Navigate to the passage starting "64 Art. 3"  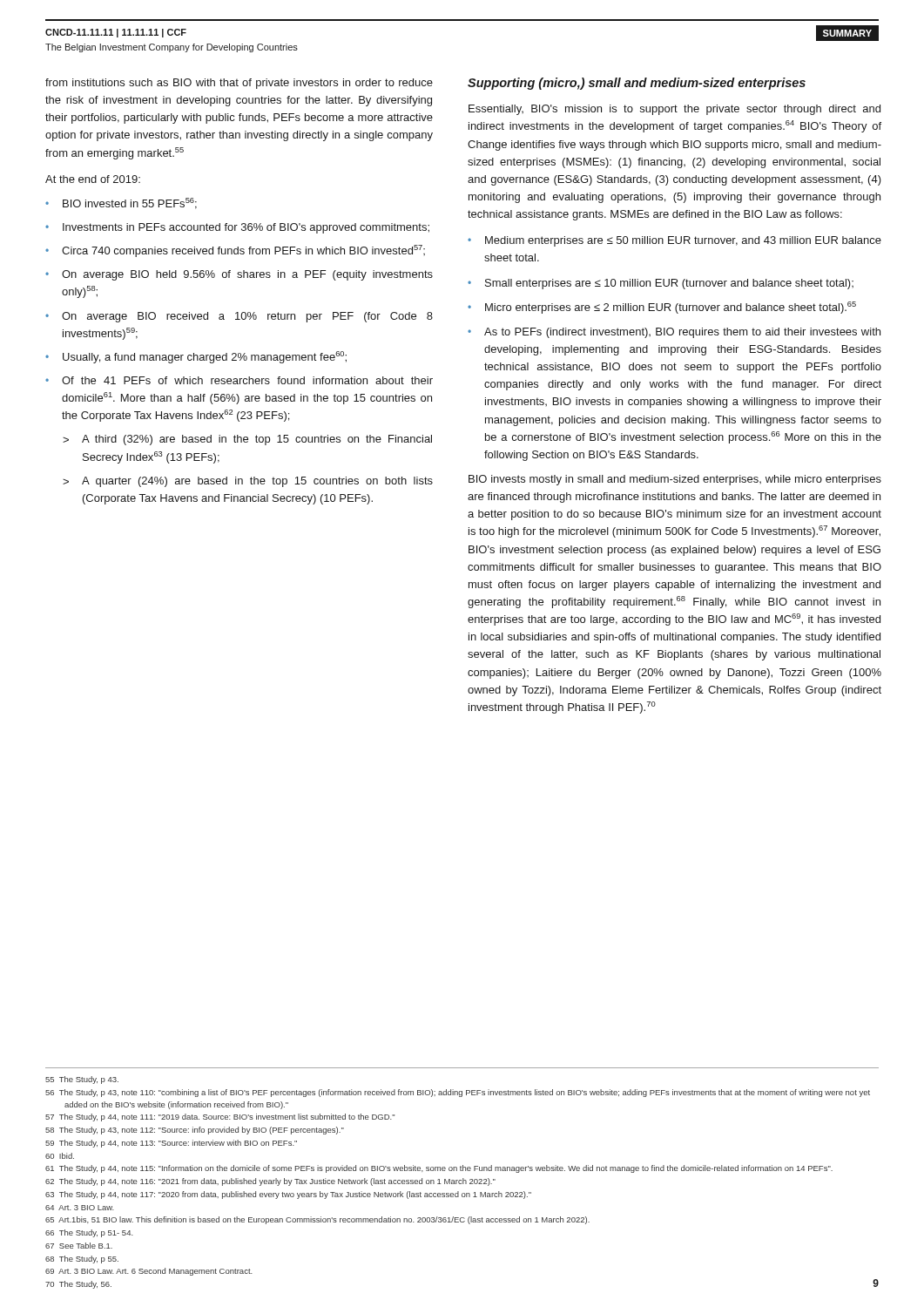[80, 1207]
